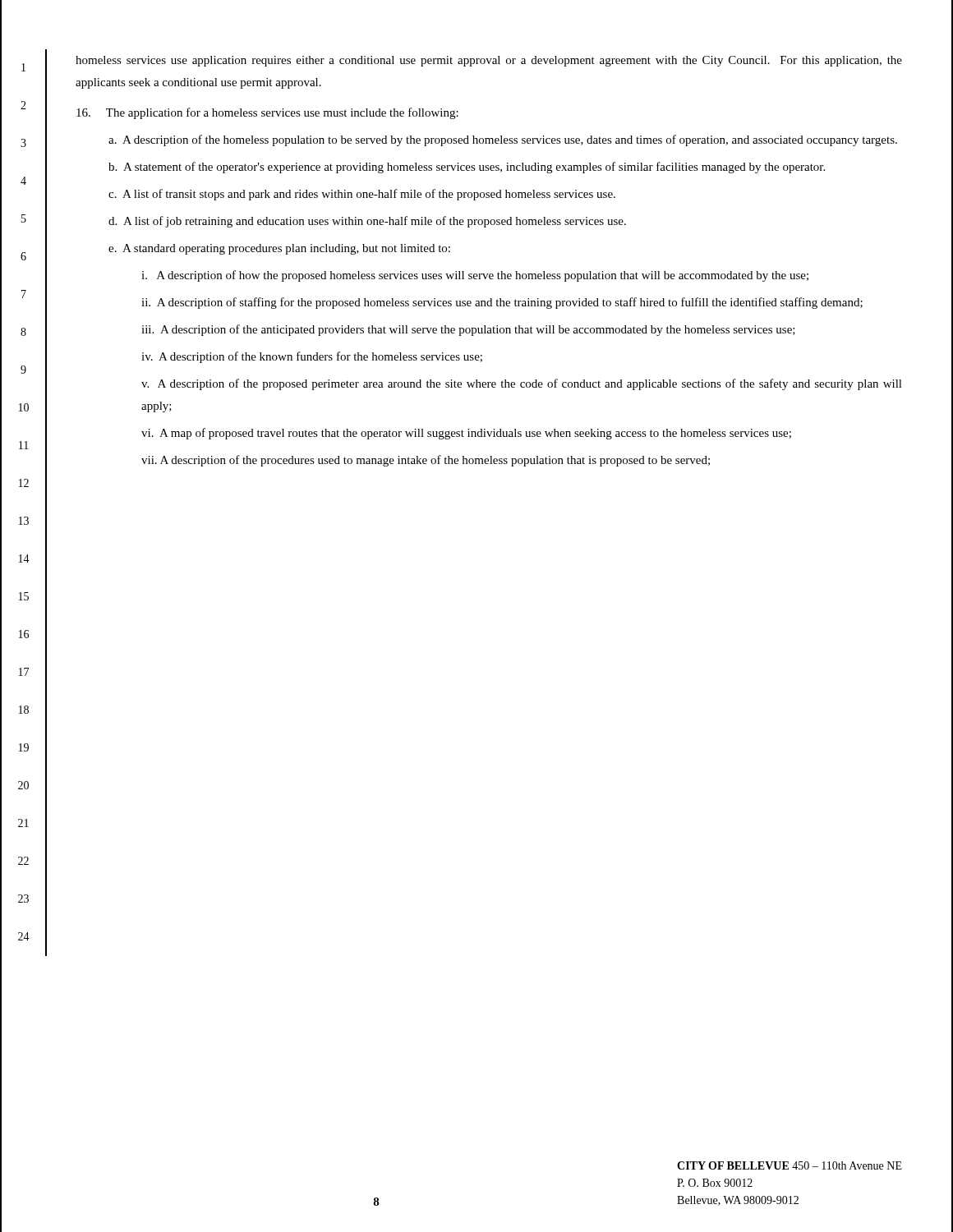Click on the list item that reads "i. A description of how the"
The height and width of the screenshot is (1232, 953).
click(475, 275)
